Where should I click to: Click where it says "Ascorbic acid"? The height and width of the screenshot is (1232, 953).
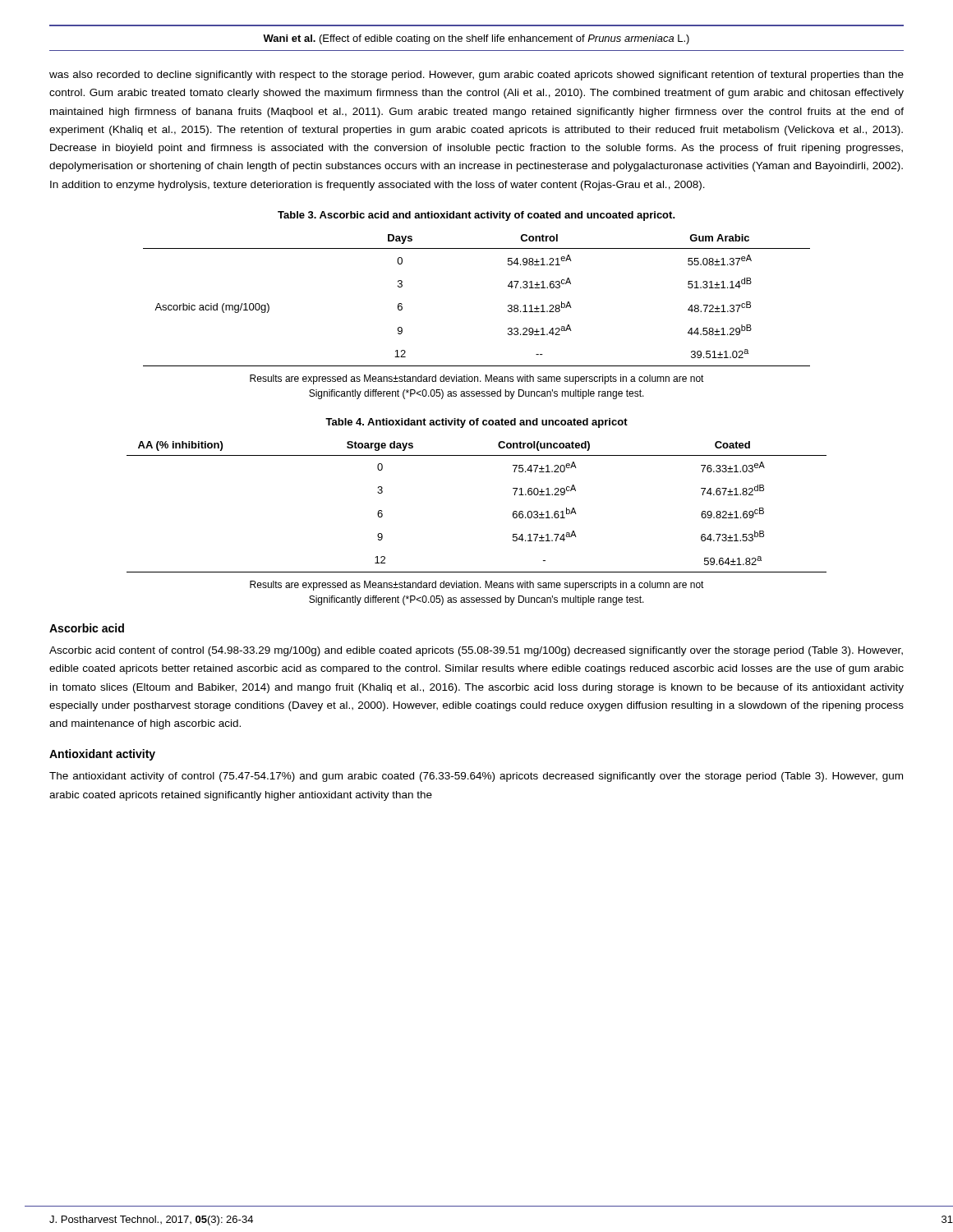87,628
